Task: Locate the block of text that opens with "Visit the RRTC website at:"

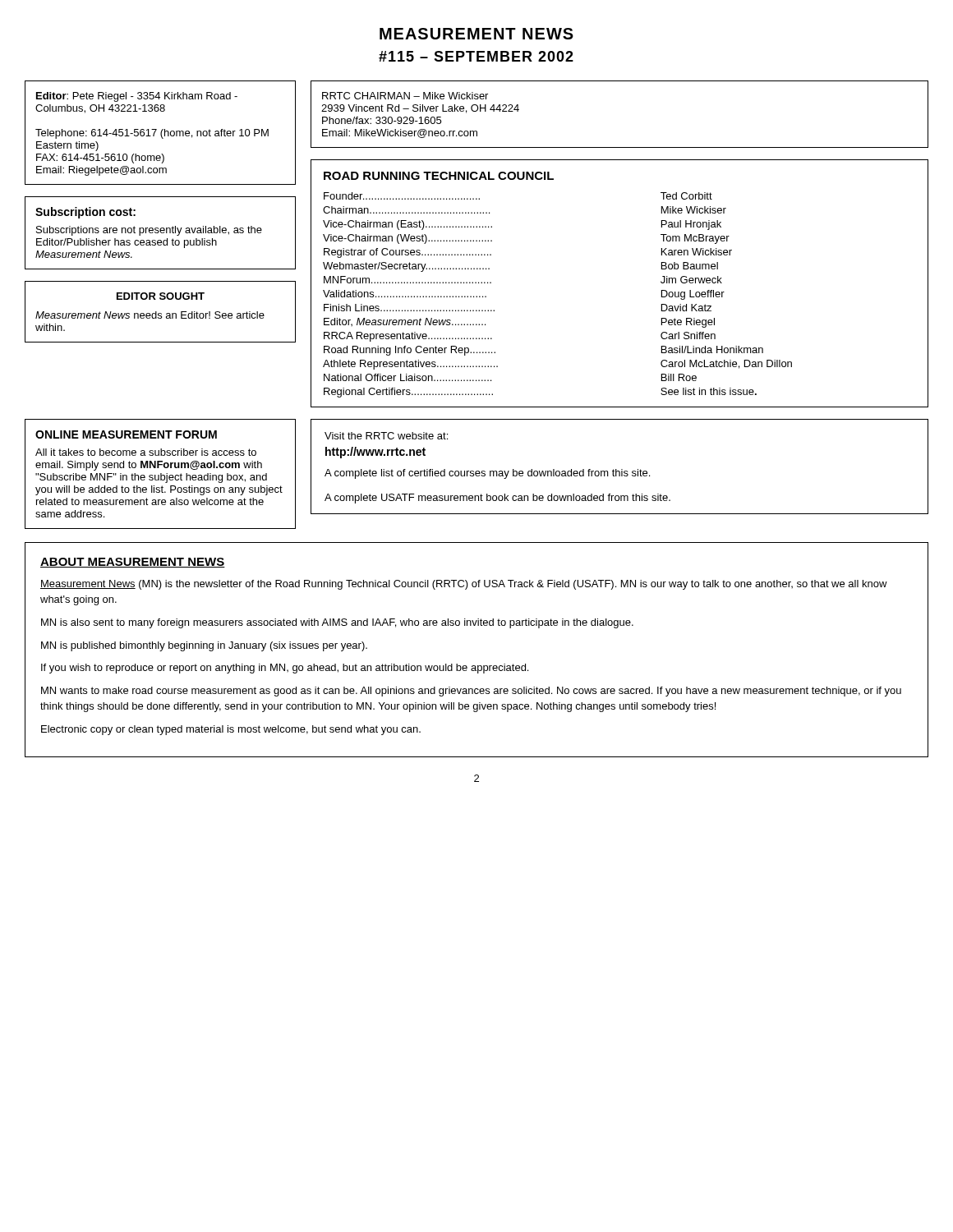Action: coord(619,467)
